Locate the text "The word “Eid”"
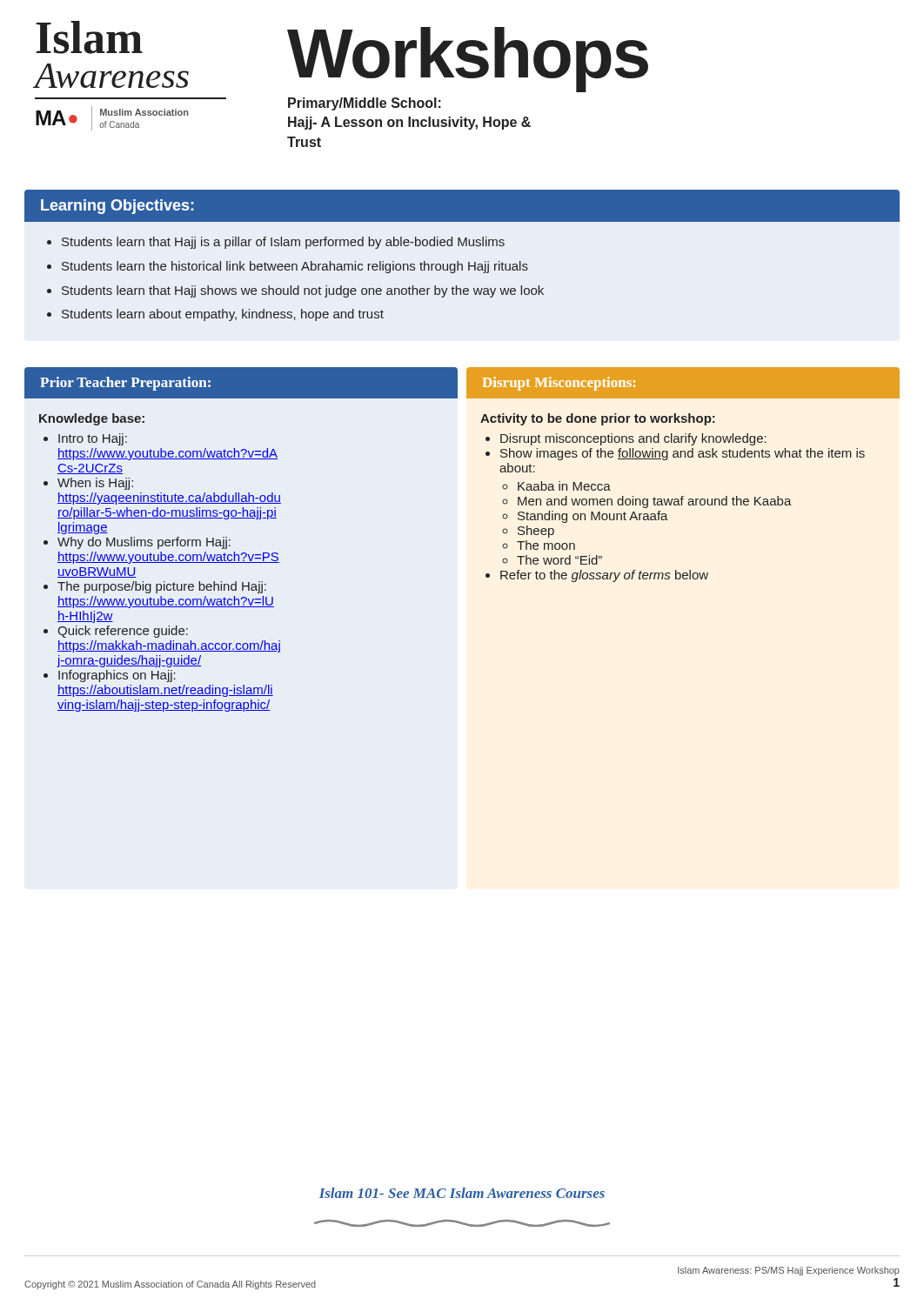The width and height of the screenshot is (924, 1305). (x=559, y=560)
